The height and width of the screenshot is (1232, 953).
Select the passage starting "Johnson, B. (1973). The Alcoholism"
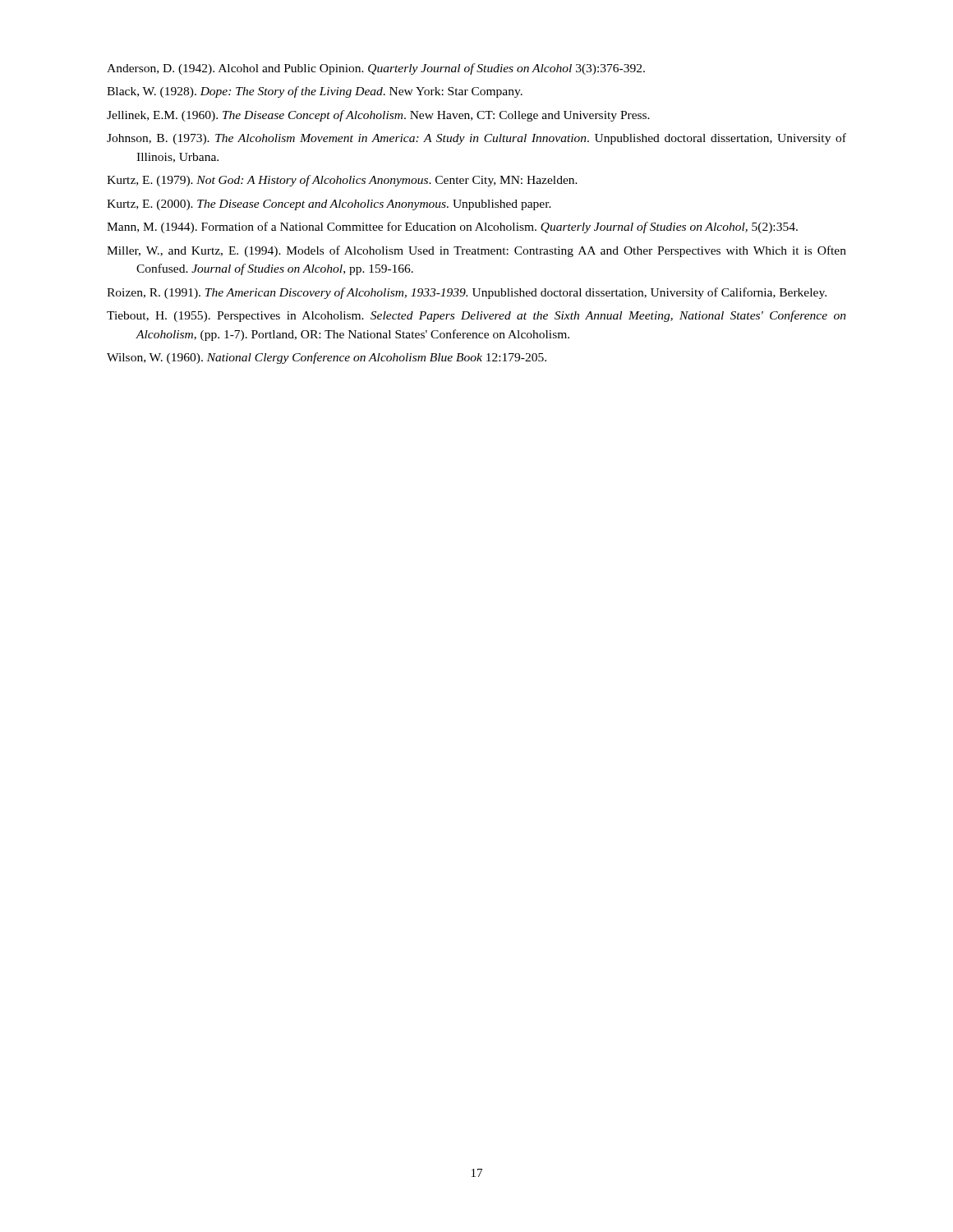pos(476,147)
